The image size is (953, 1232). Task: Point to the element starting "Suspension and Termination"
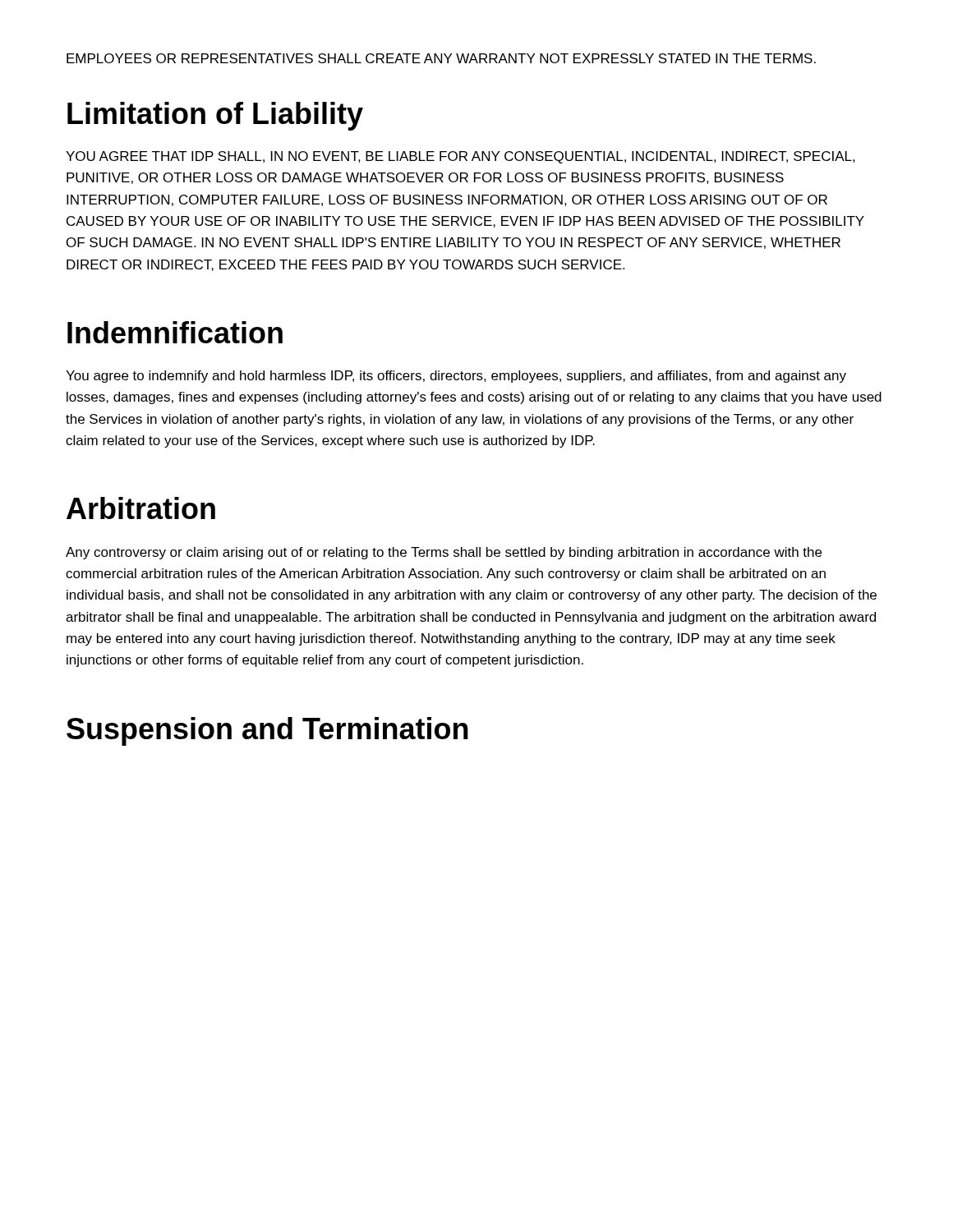(268, 729)
